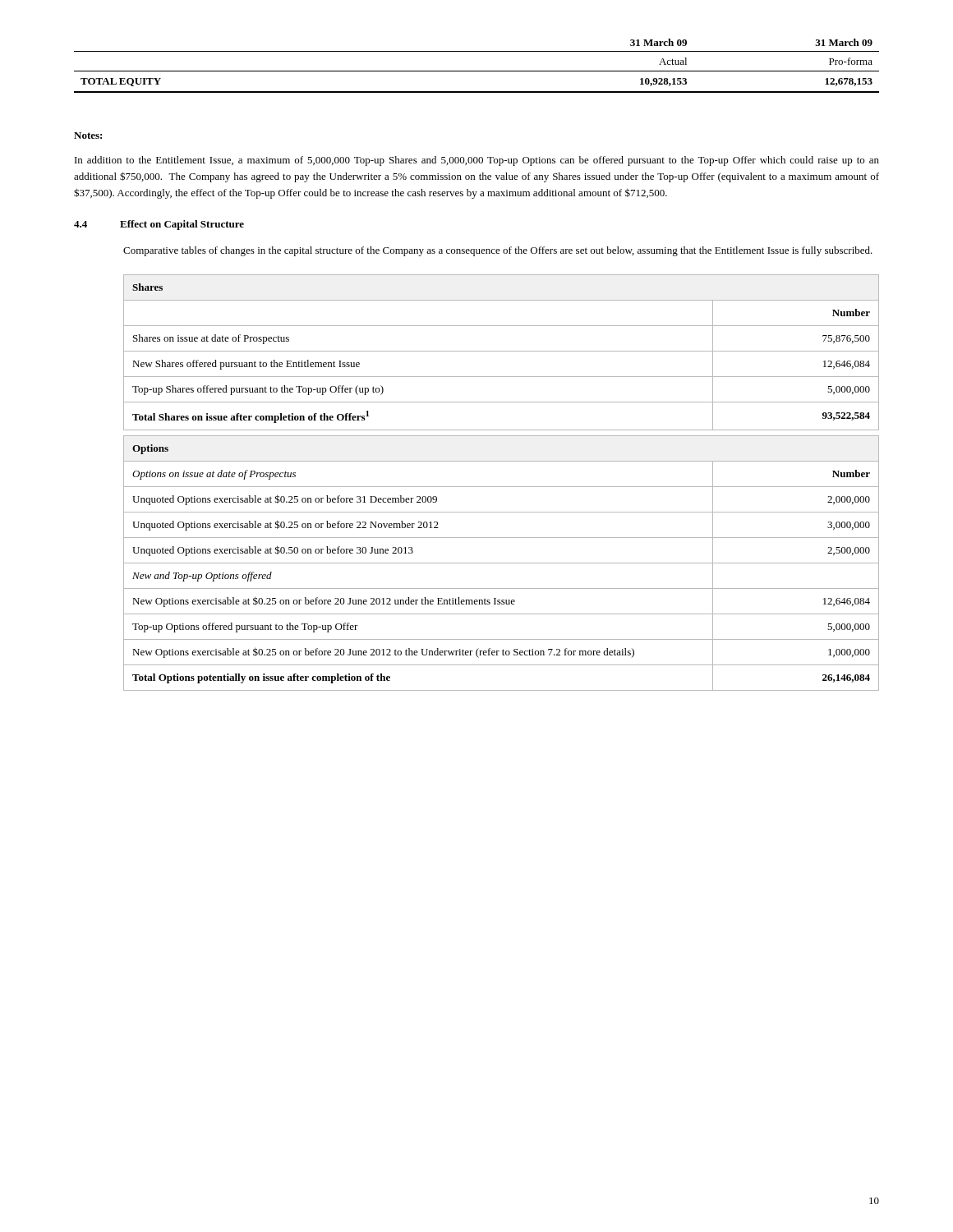Click on the text block containing "Comparative tables of changes"
Image resolution: width=953 pixels, height=1232 pixels.
(498, 250)
